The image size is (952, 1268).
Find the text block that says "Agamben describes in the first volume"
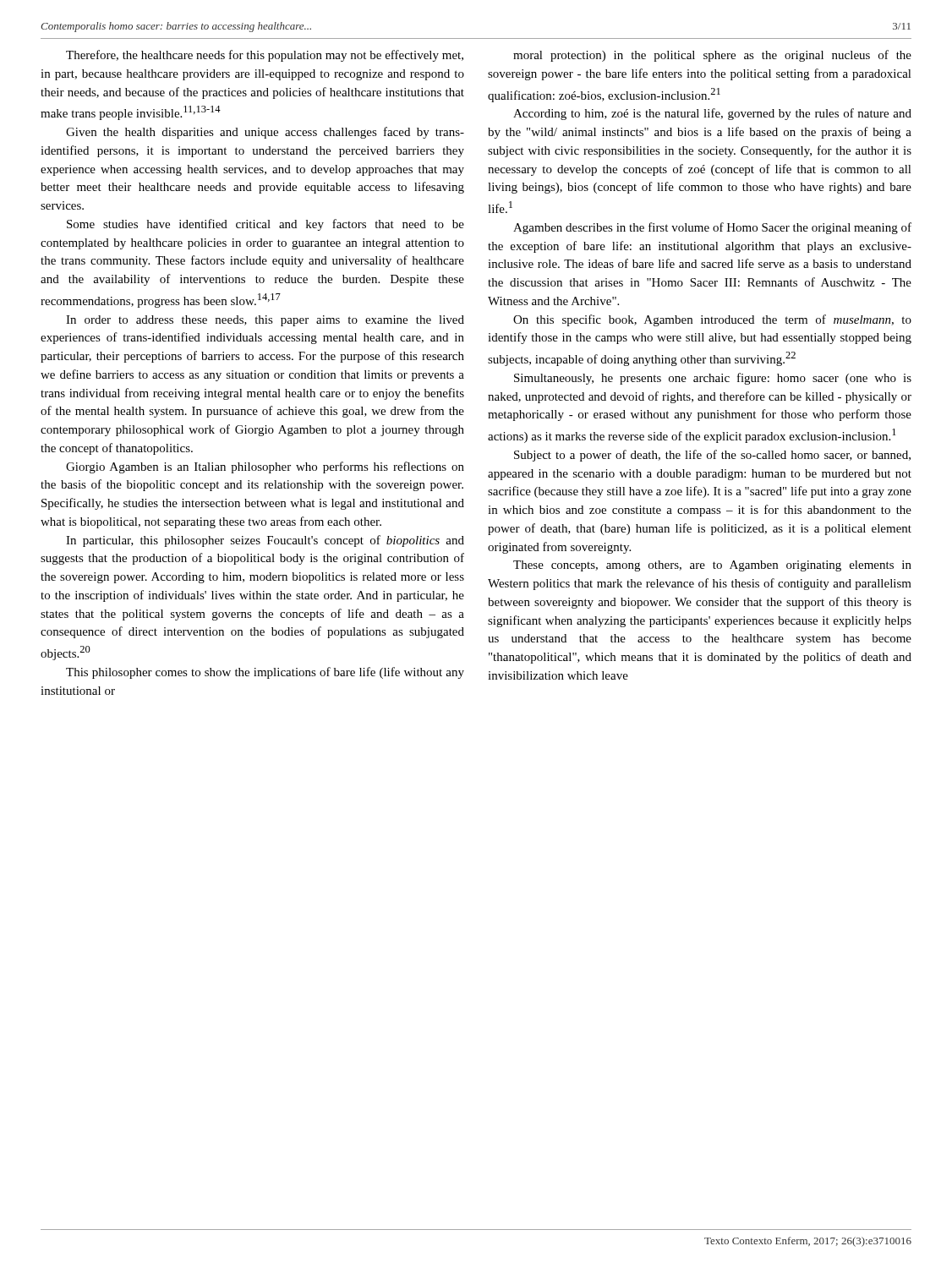700,265
